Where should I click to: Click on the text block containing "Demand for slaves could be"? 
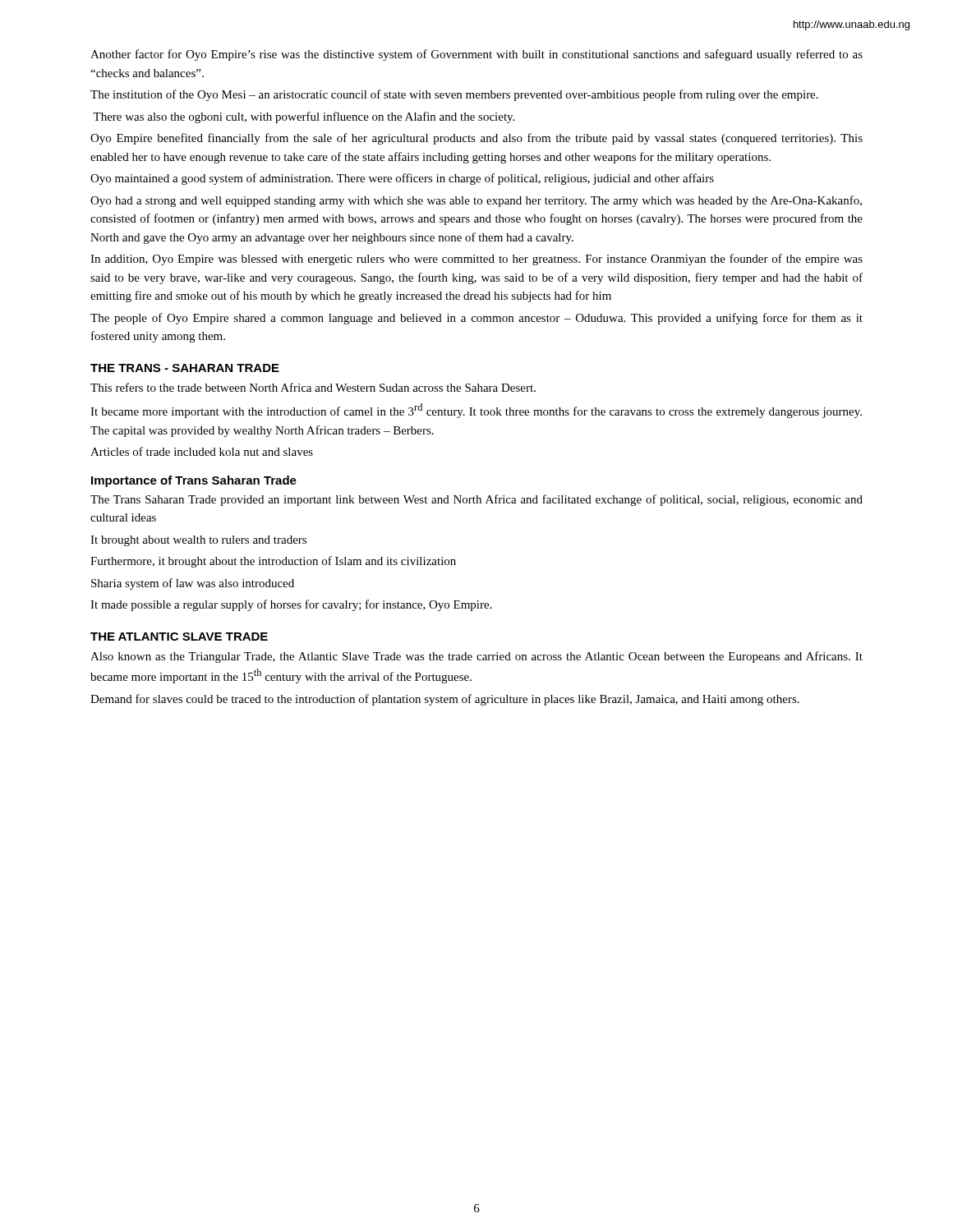(476, 699)
